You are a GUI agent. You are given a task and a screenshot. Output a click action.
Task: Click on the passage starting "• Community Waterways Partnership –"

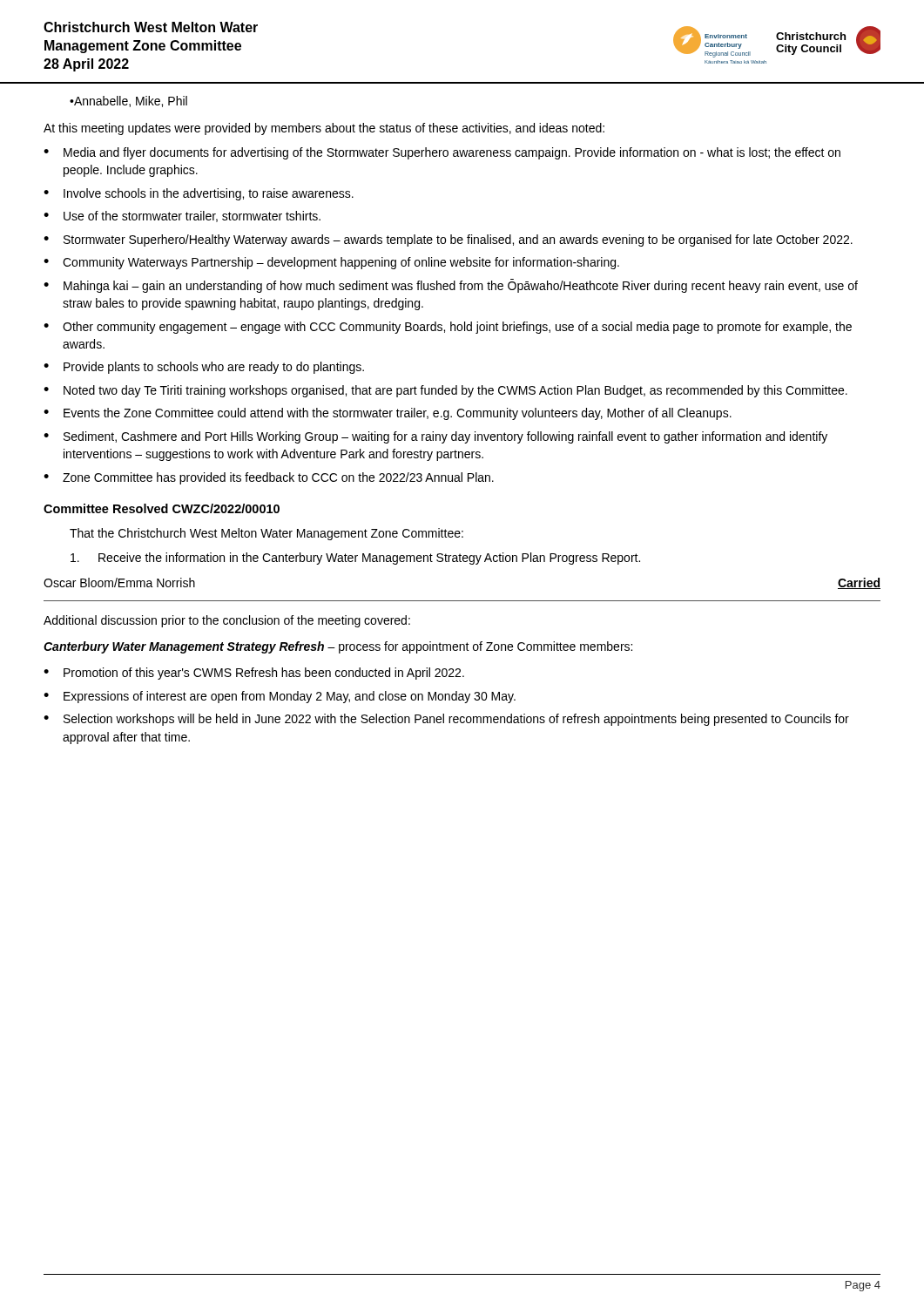pyautogui.click(x=462, y=263)
